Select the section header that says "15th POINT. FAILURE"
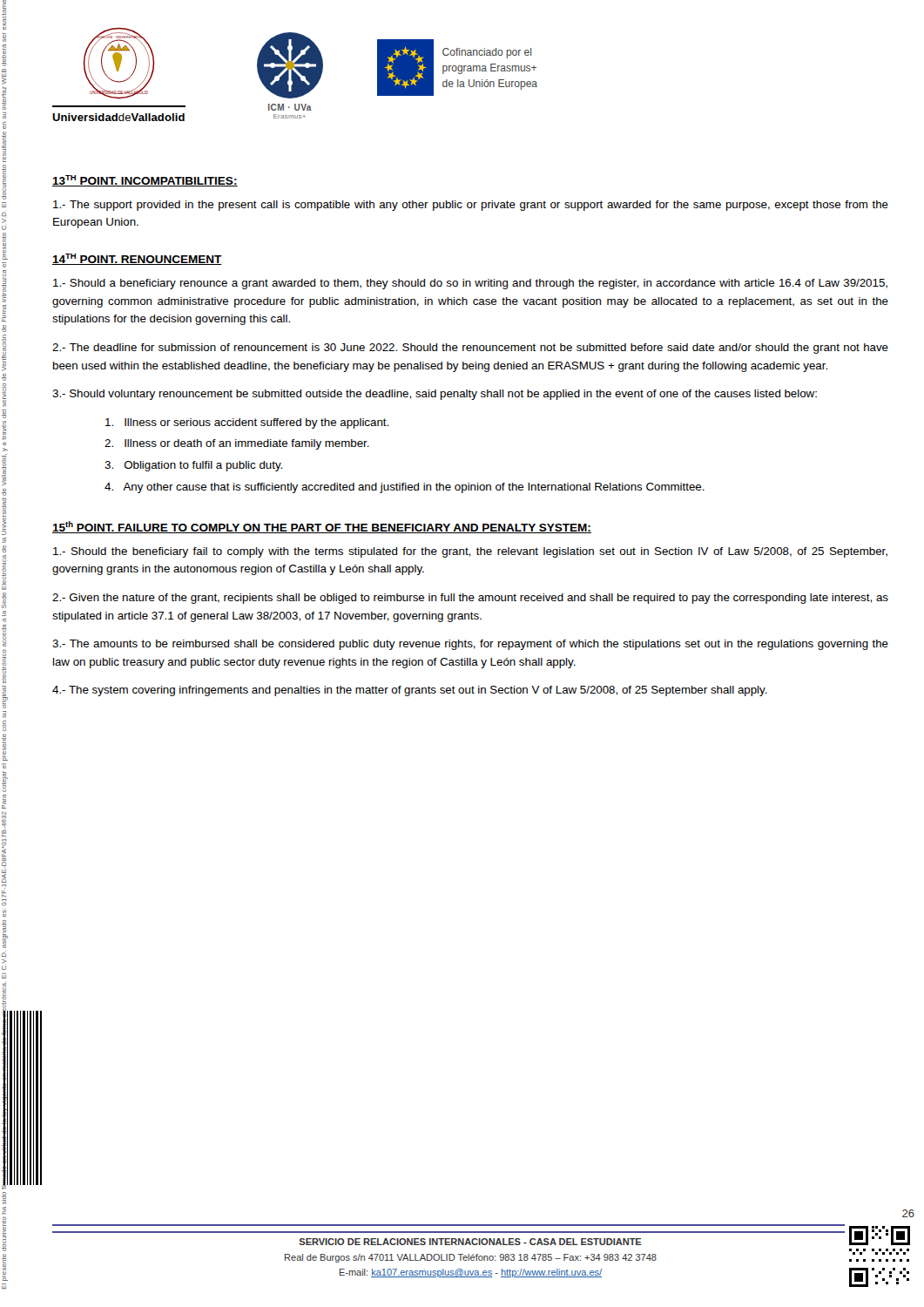 (x=322, y=526)
